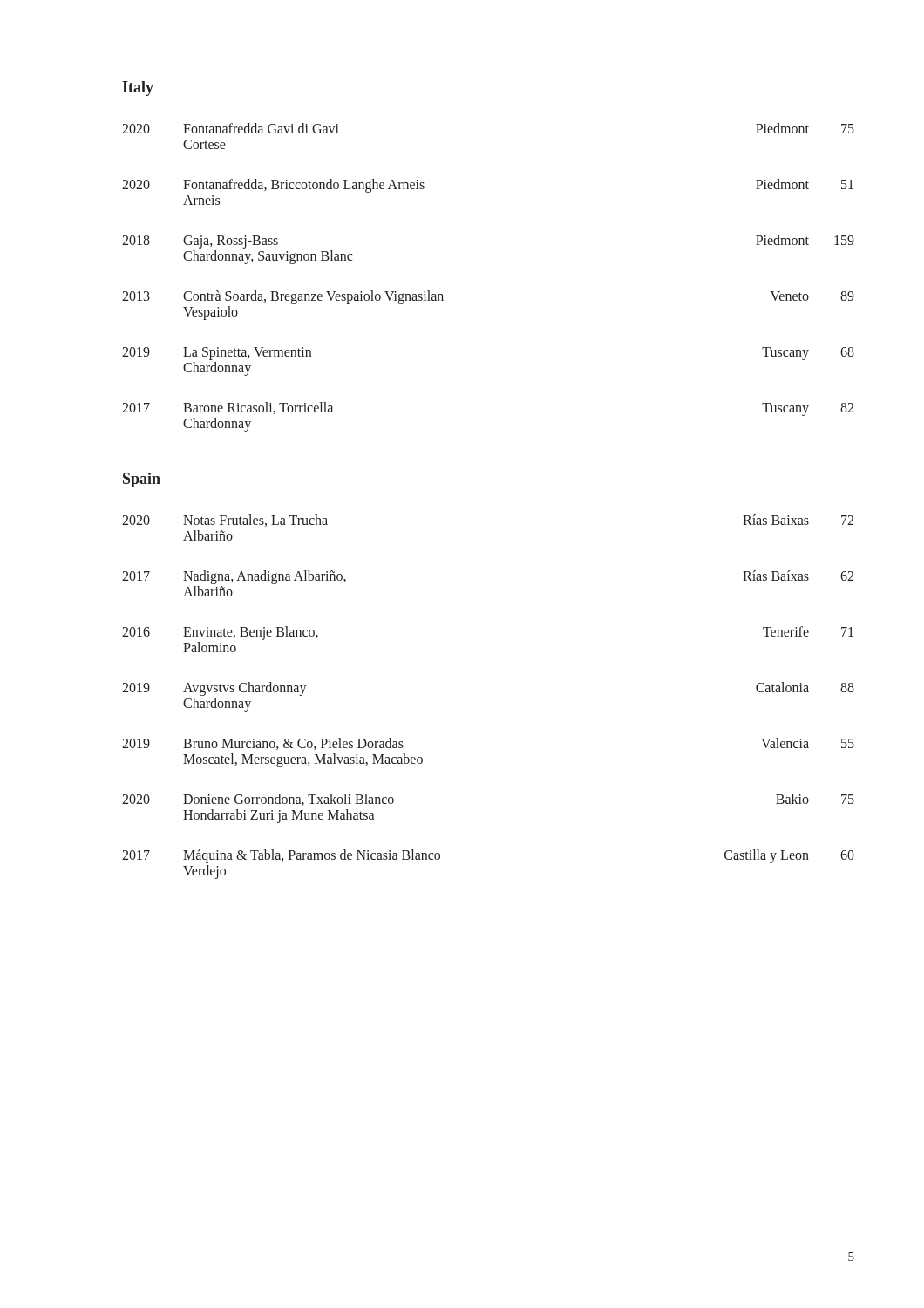Point to the text starting "2013 Contrà Soarda, Breganze Vespaiolo Vignasilan"
The width and height of the screenshot is (924, 1308).
point(131,299)
